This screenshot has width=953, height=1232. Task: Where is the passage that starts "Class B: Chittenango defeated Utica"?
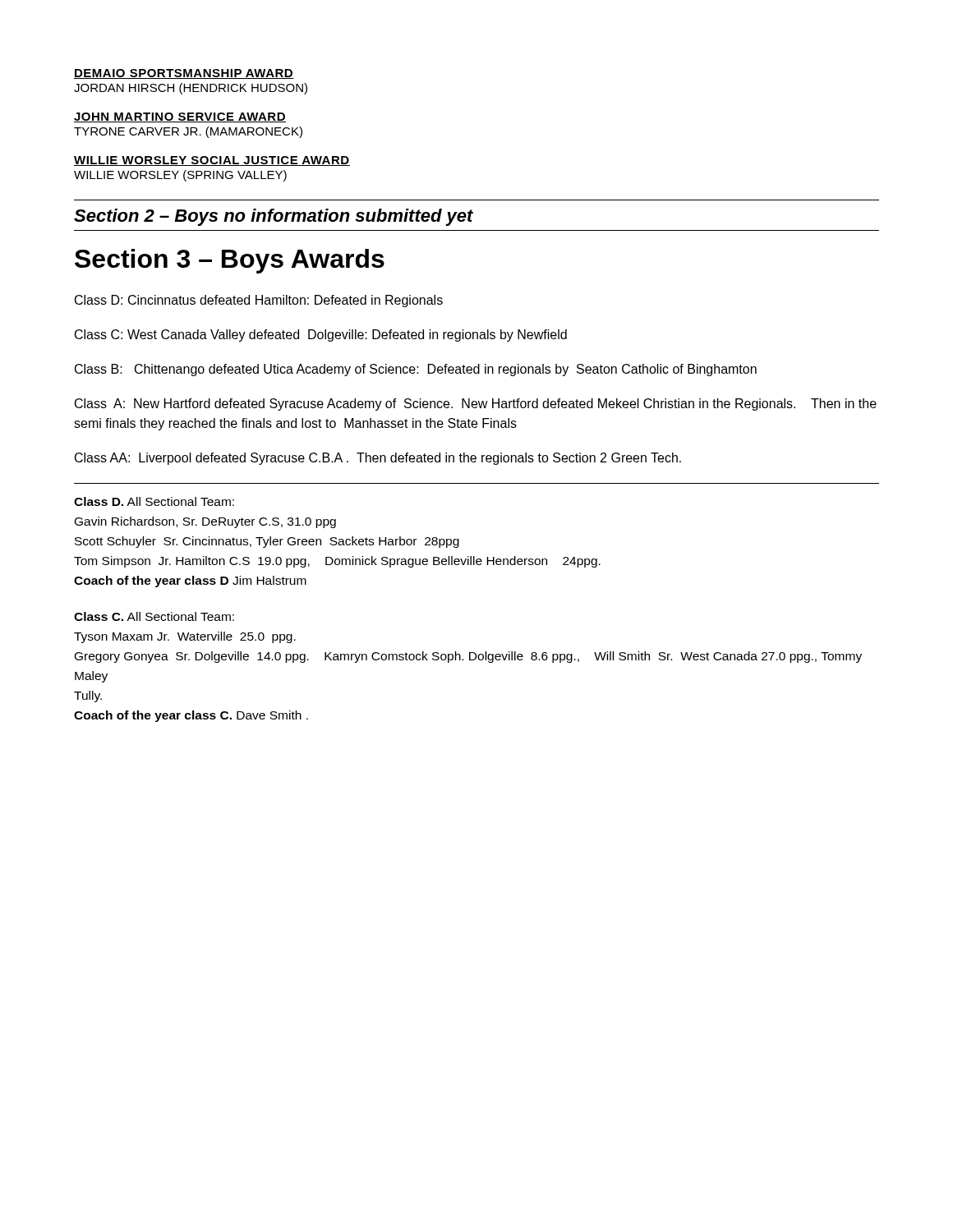[x=416, y=369]
